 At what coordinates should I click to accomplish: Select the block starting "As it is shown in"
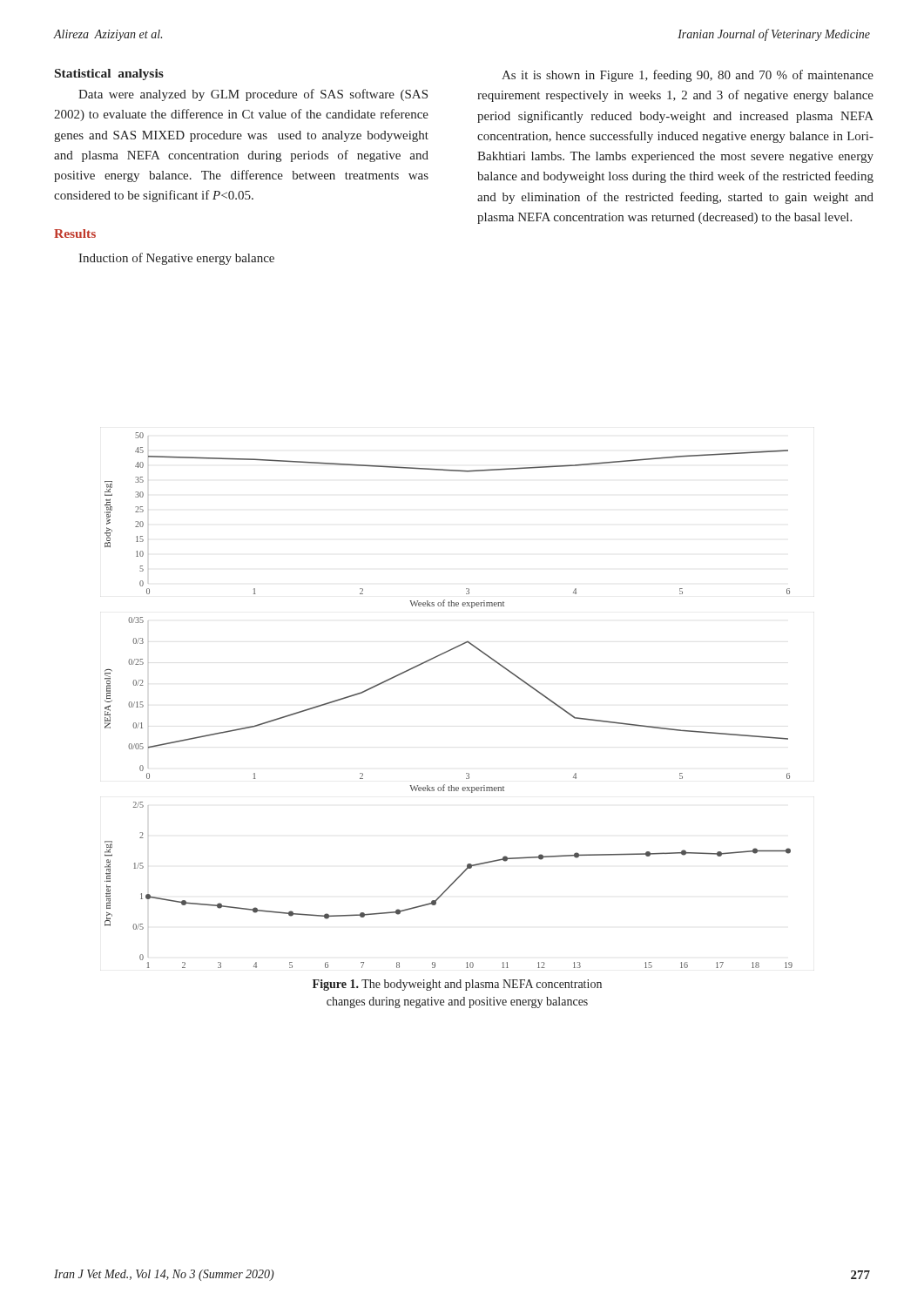(675, 146)
